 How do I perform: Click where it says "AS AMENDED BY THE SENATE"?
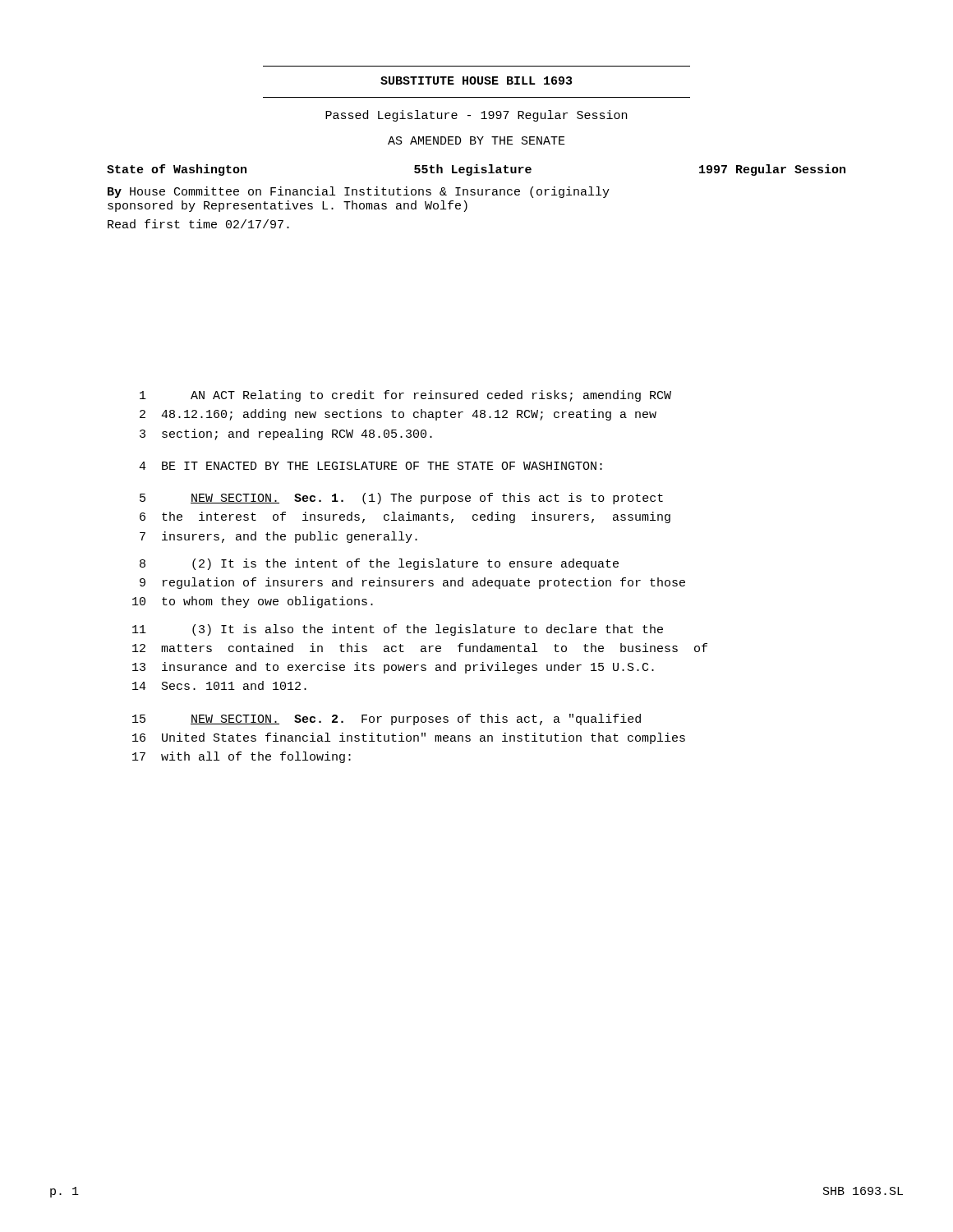[x=476, y=142]
